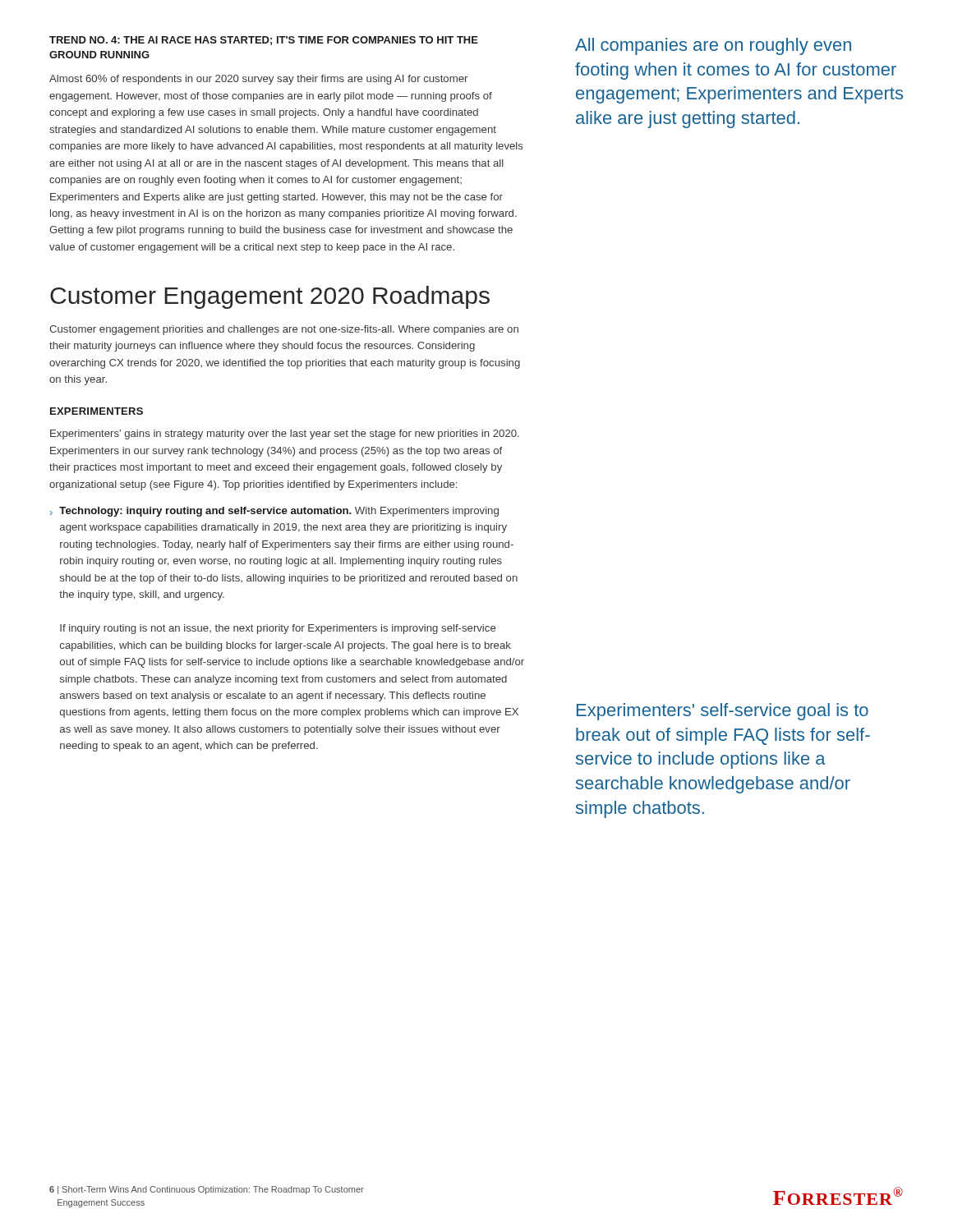Select the section header with the text "TREND NO. 4: THE"

tap(288, 48)
